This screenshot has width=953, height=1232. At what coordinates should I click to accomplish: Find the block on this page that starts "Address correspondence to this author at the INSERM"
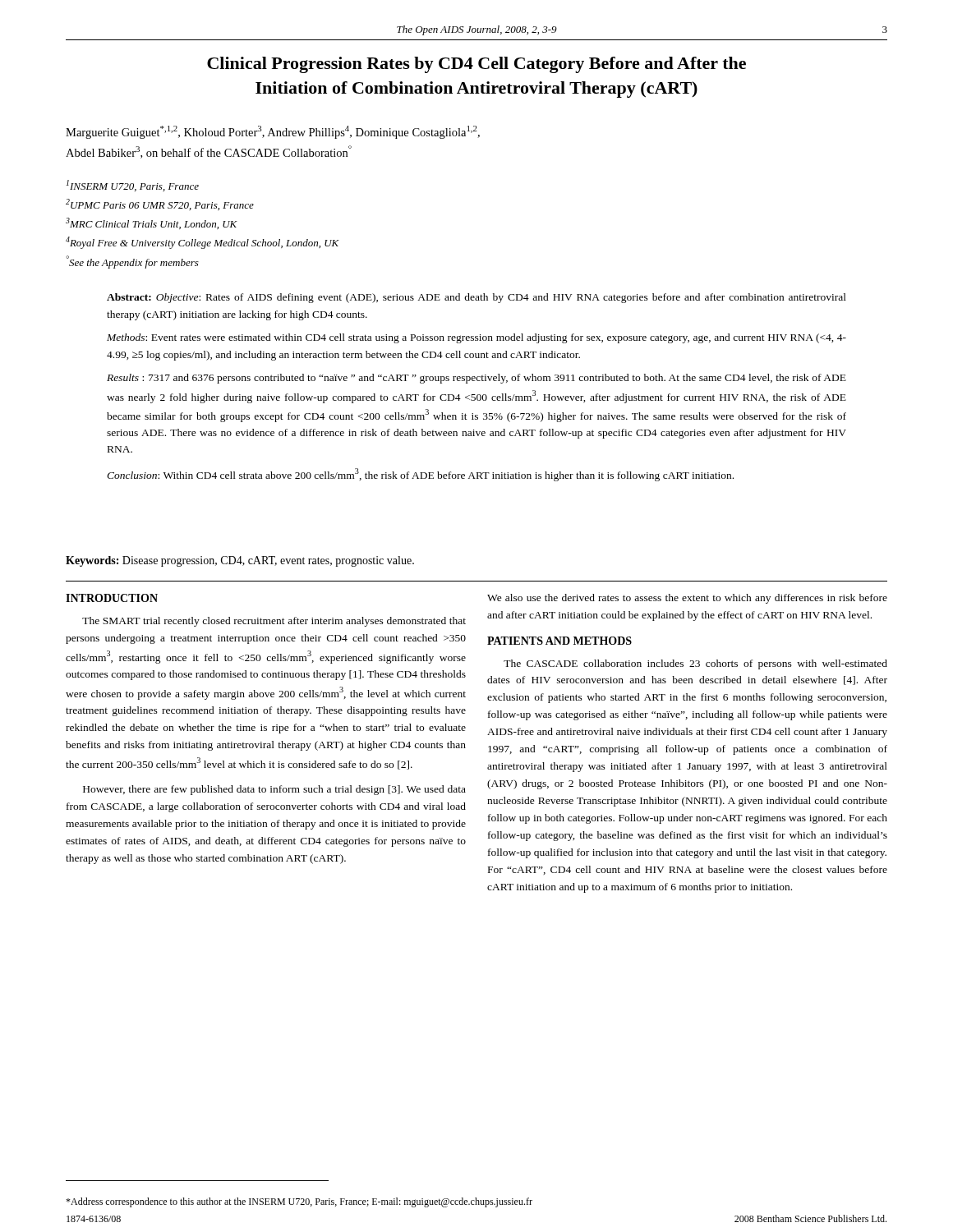[x=299, y=1202]
